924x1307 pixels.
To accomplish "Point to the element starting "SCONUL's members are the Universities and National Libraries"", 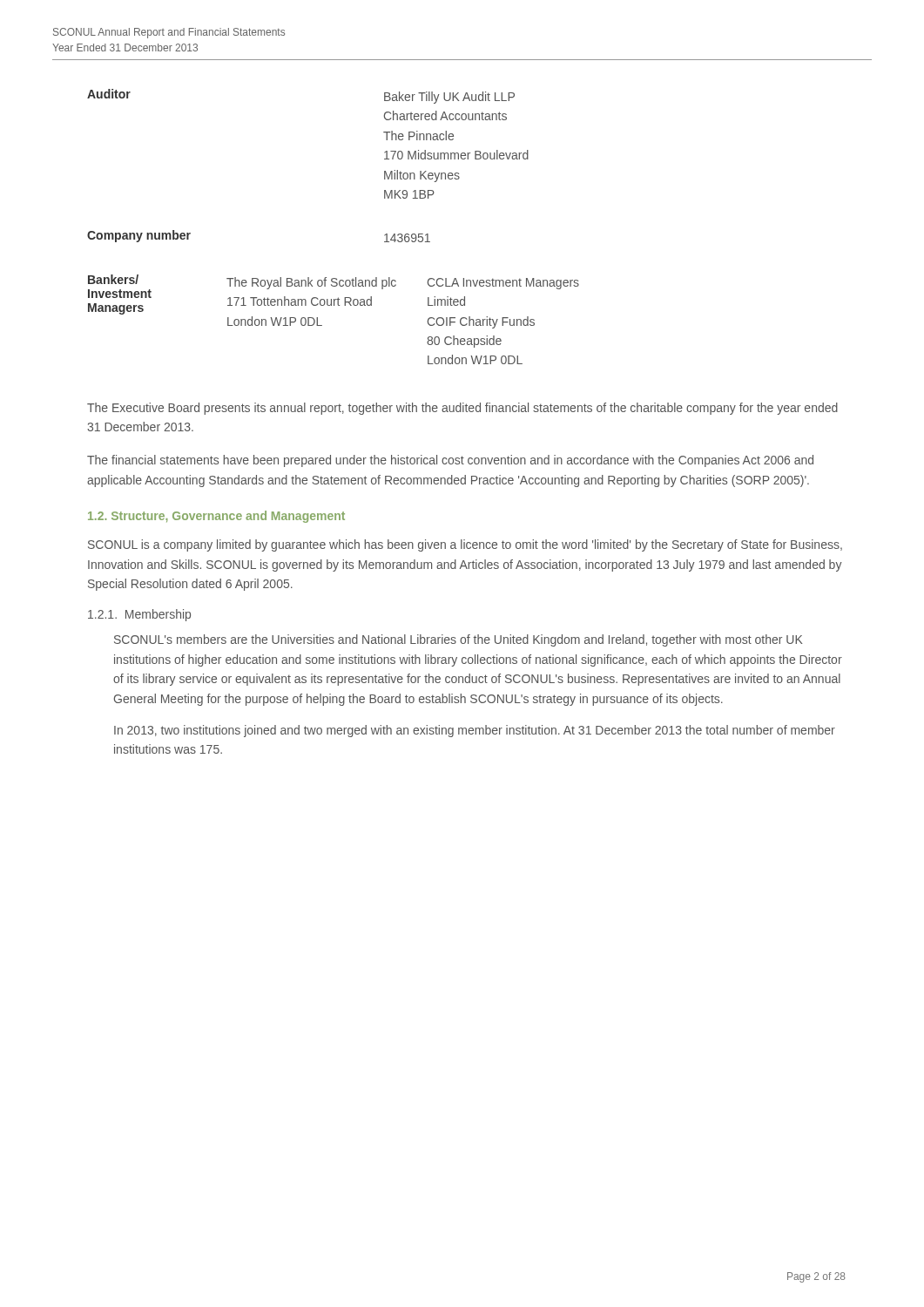I will pos(477,669).
